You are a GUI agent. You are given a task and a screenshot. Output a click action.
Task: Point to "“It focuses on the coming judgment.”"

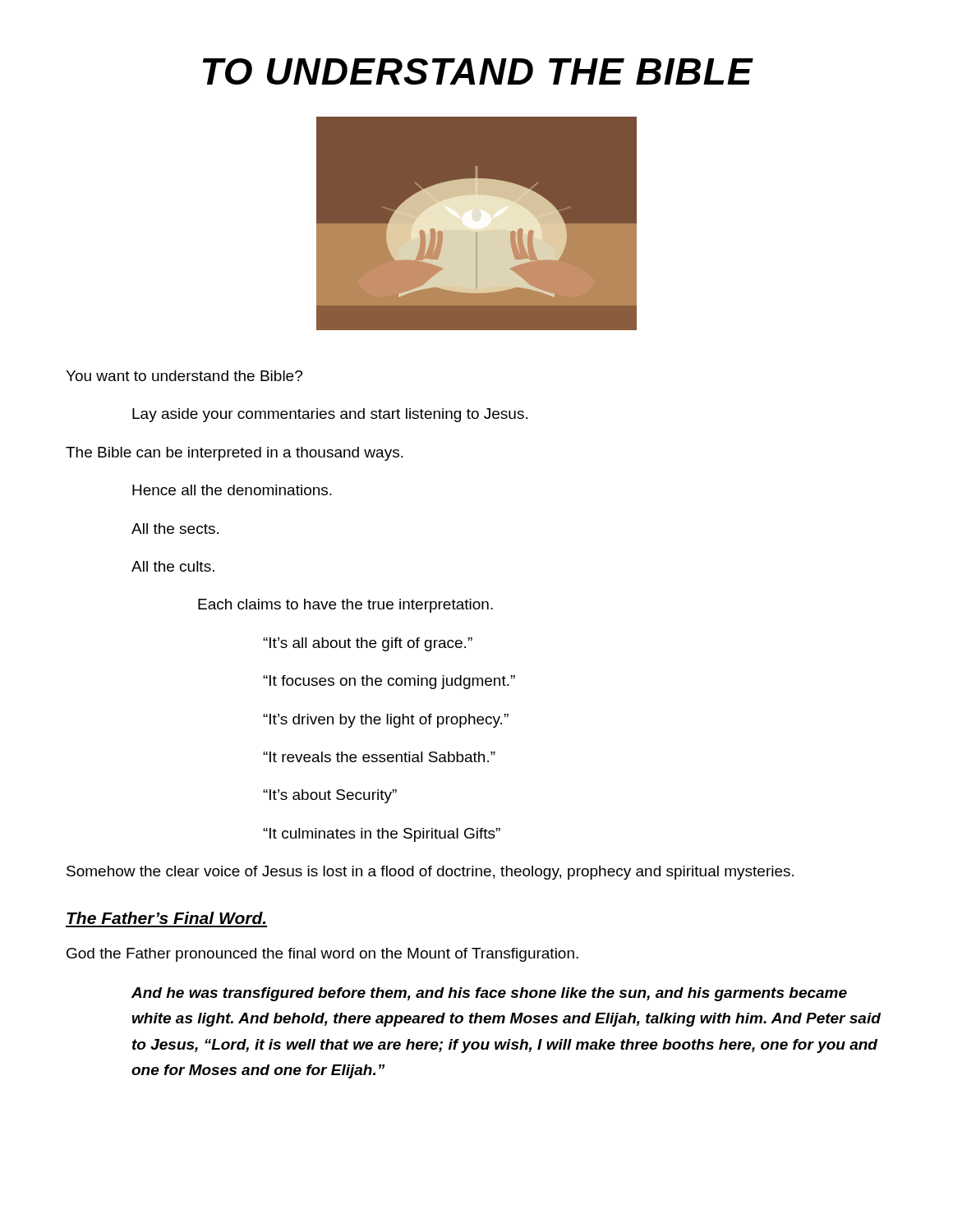(x=389, y=681)
